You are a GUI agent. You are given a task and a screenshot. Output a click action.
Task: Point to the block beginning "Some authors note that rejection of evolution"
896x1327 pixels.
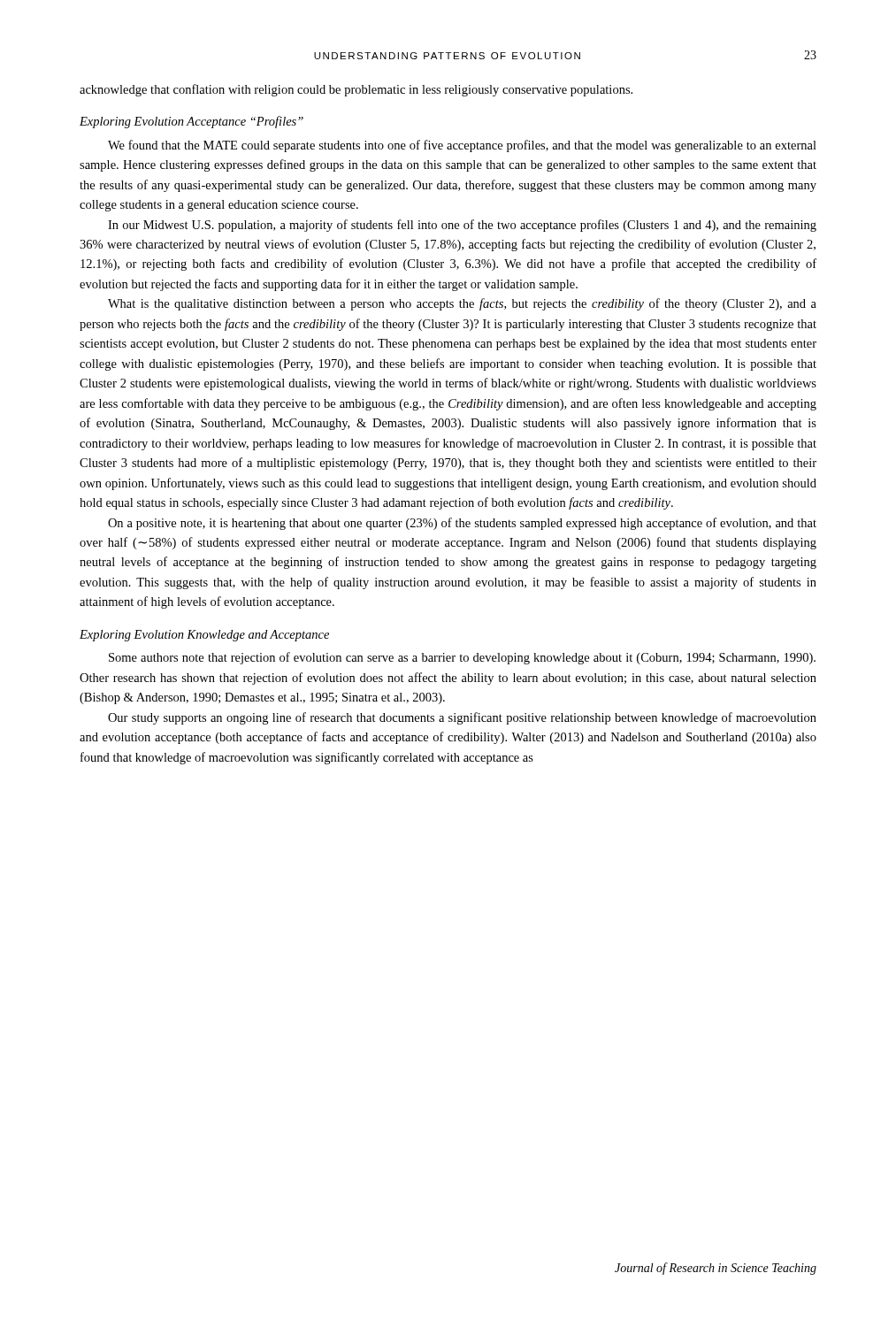click(448, 677)
